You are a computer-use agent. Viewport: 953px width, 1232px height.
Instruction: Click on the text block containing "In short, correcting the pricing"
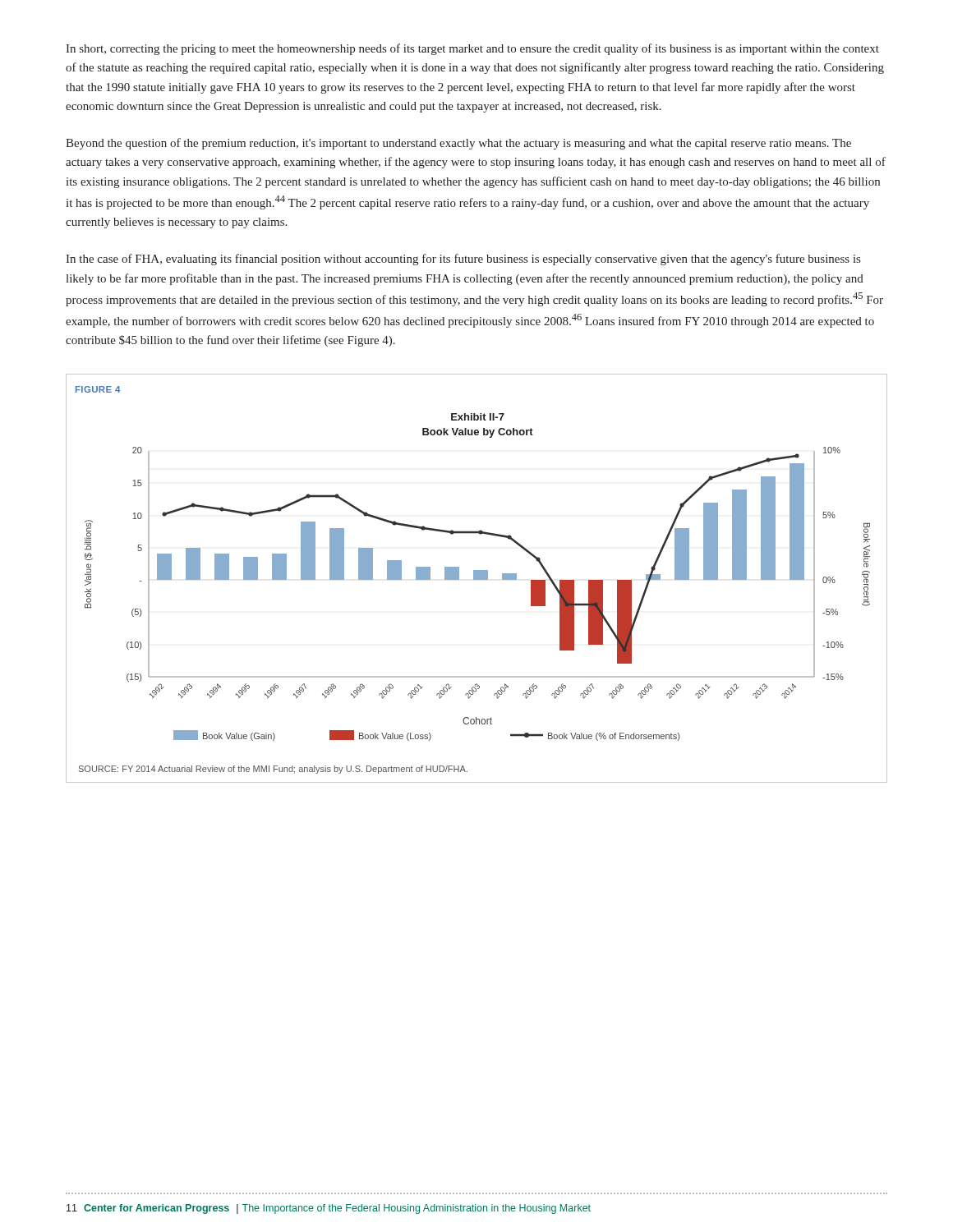(475, 77)
